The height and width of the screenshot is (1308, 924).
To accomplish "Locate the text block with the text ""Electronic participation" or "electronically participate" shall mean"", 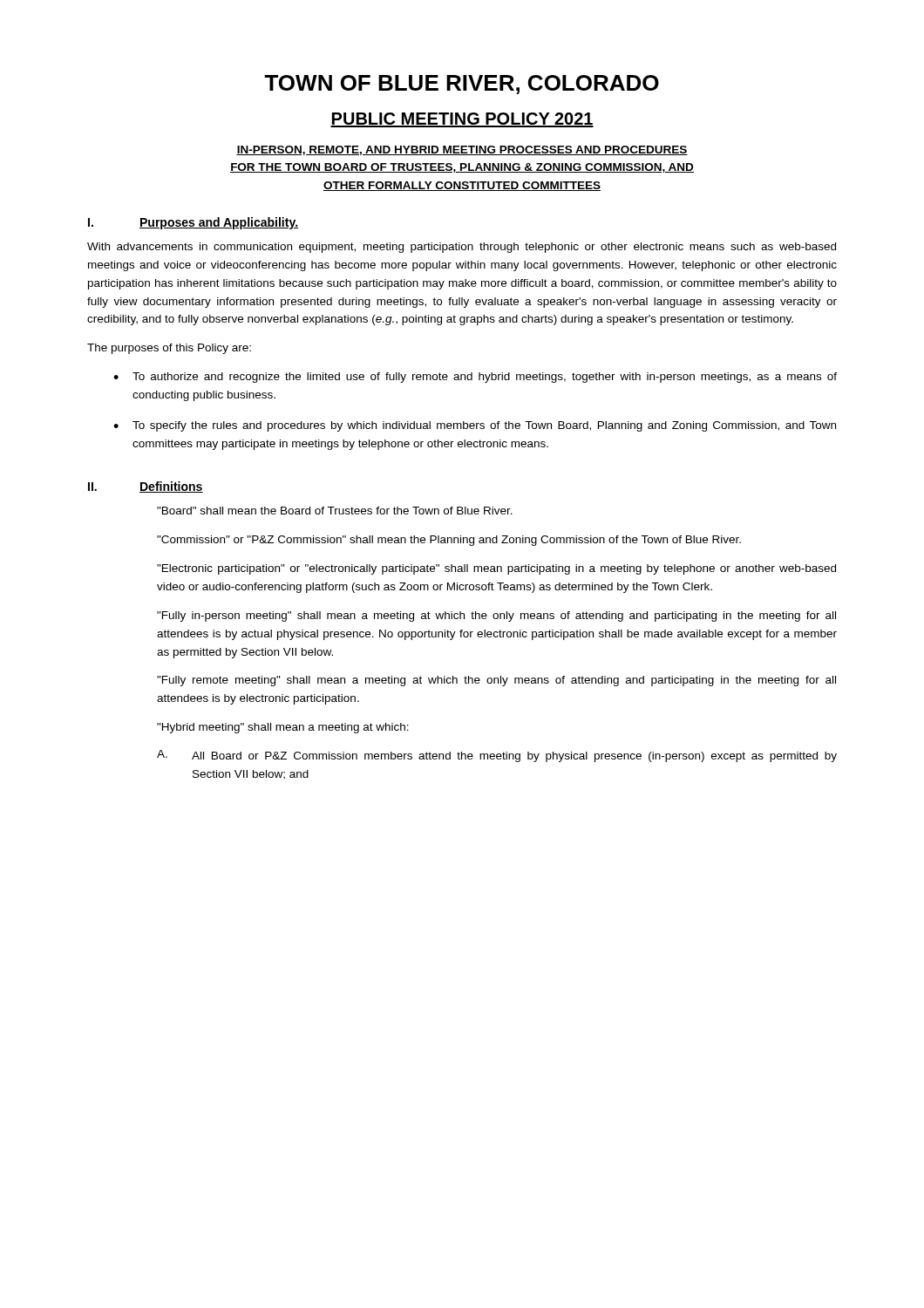I will coord(497,578).
